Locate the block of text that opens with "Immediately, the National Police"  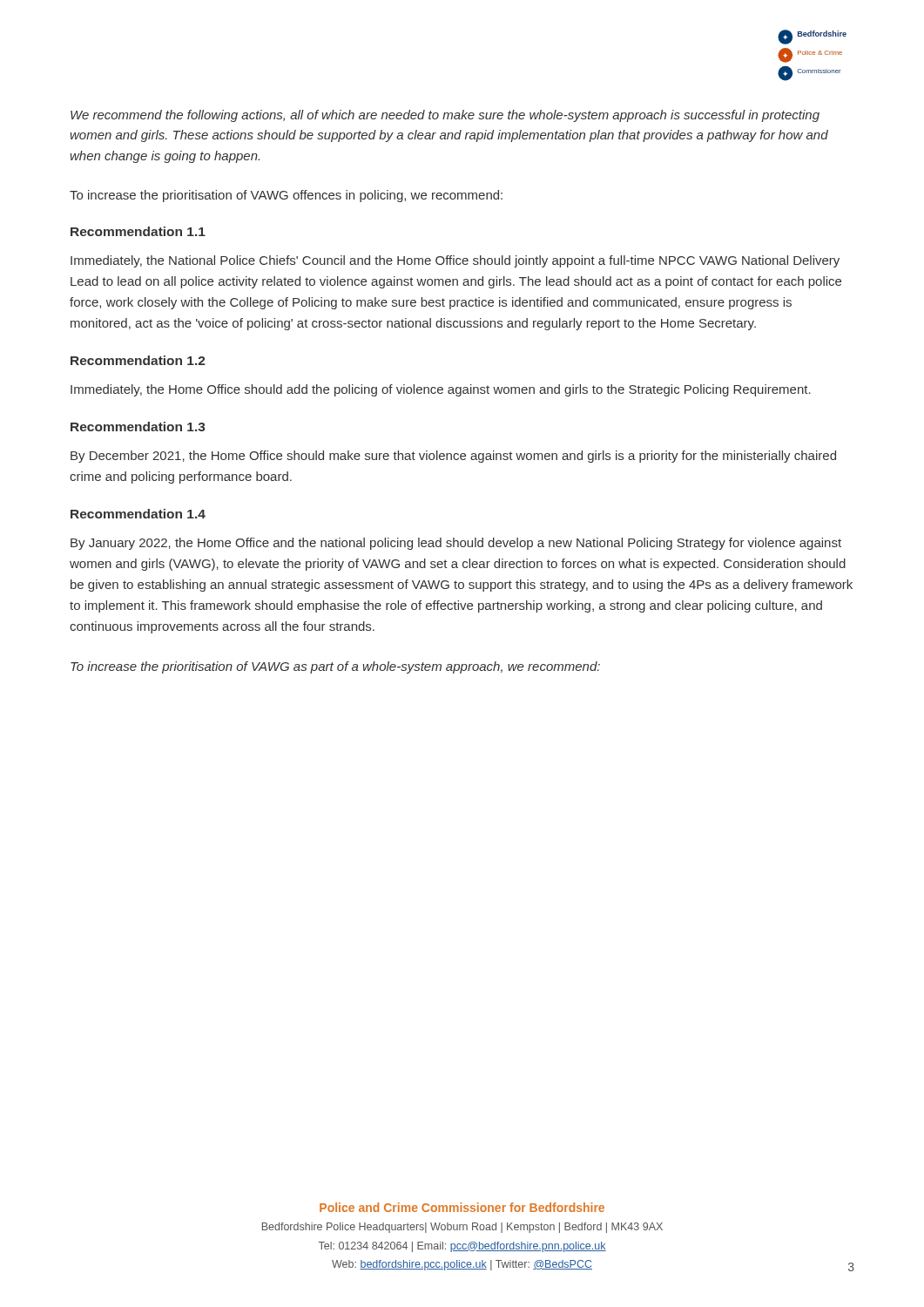coord(456,291)
